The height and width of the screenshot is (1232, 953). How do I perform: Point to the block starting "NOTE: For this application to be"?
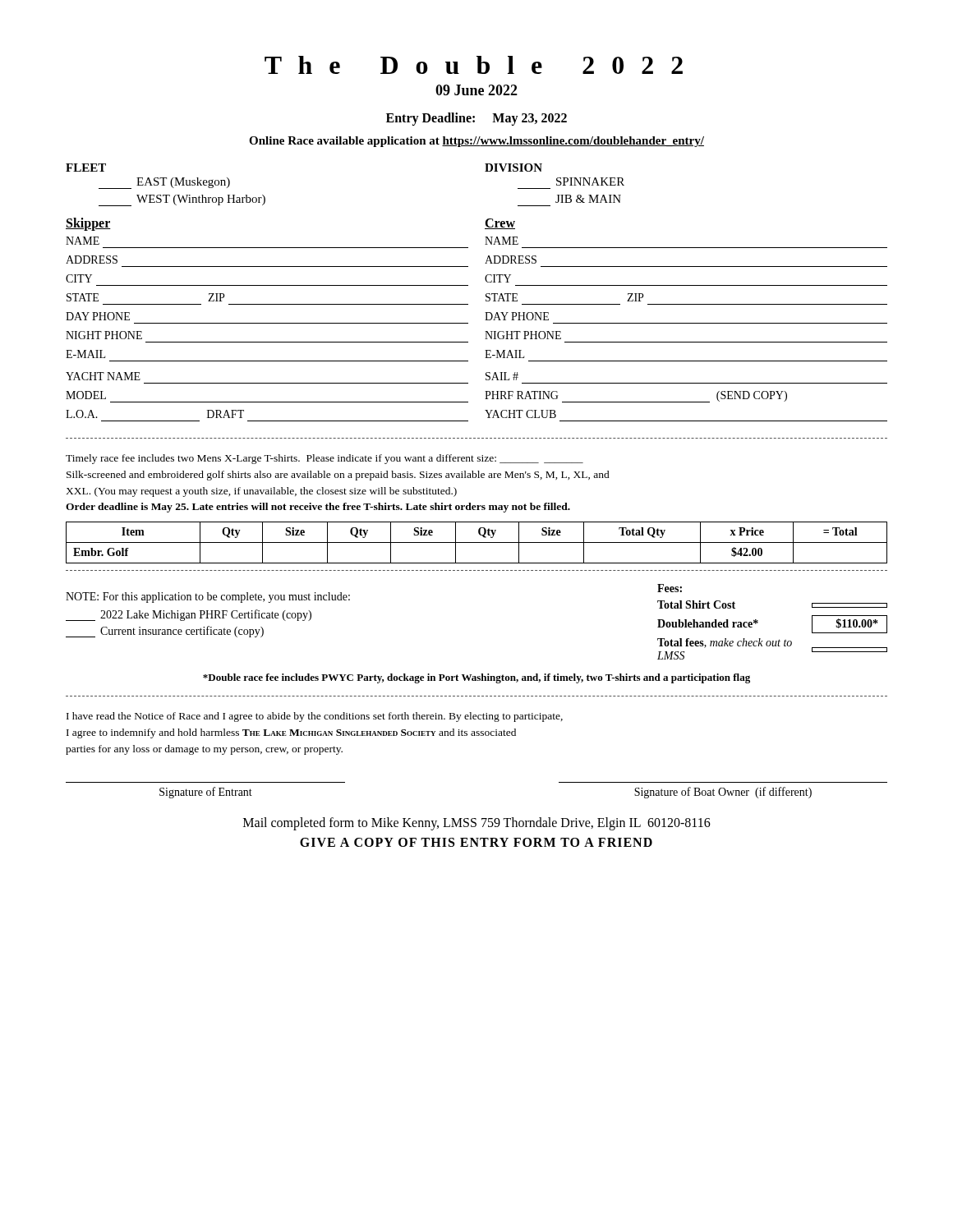208,598
